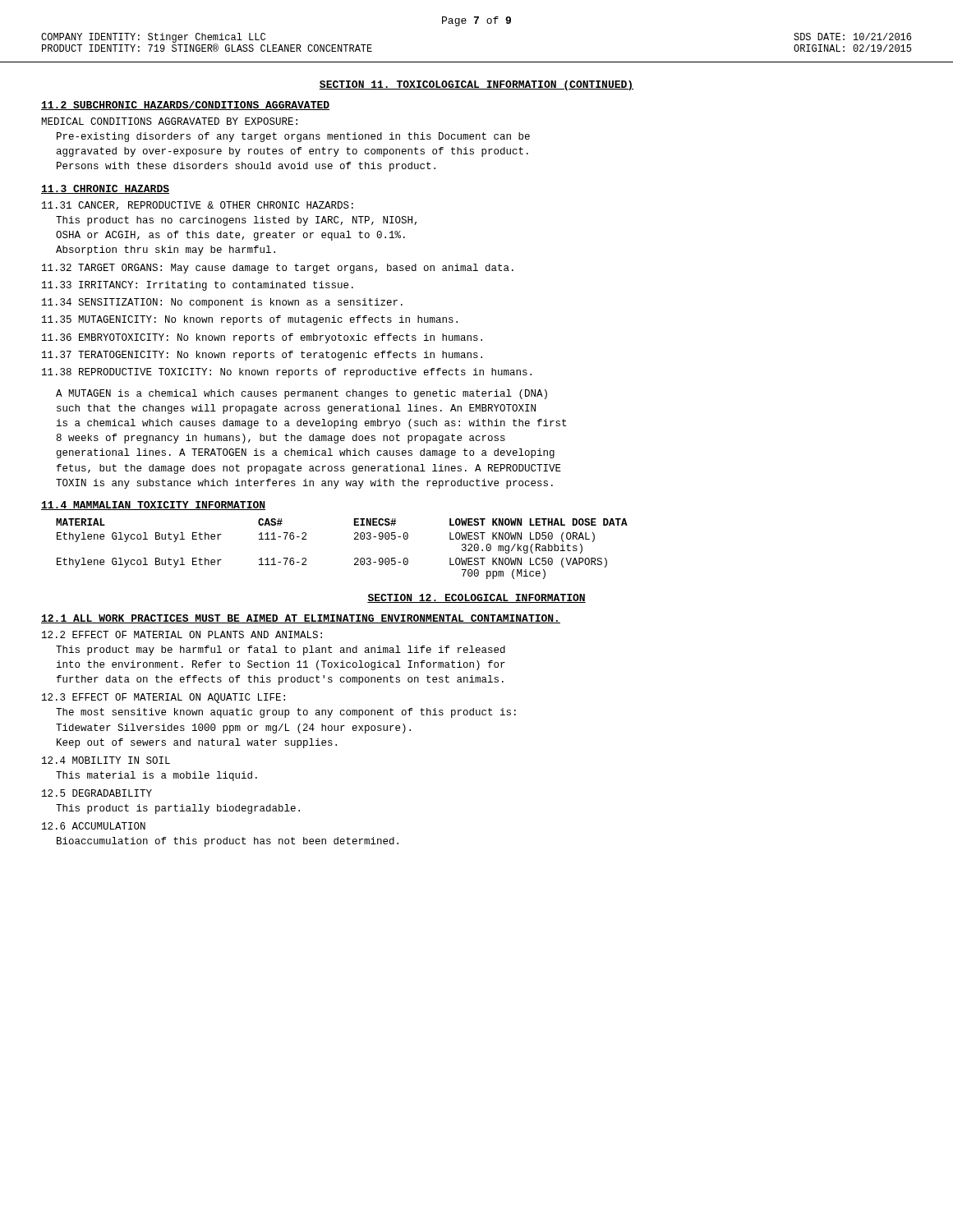Locate the section header containing "11.3 CHRONIC HAZARDS"
Image resolution: width=953 pixels, height=1232 pixels.
[105, 189]
